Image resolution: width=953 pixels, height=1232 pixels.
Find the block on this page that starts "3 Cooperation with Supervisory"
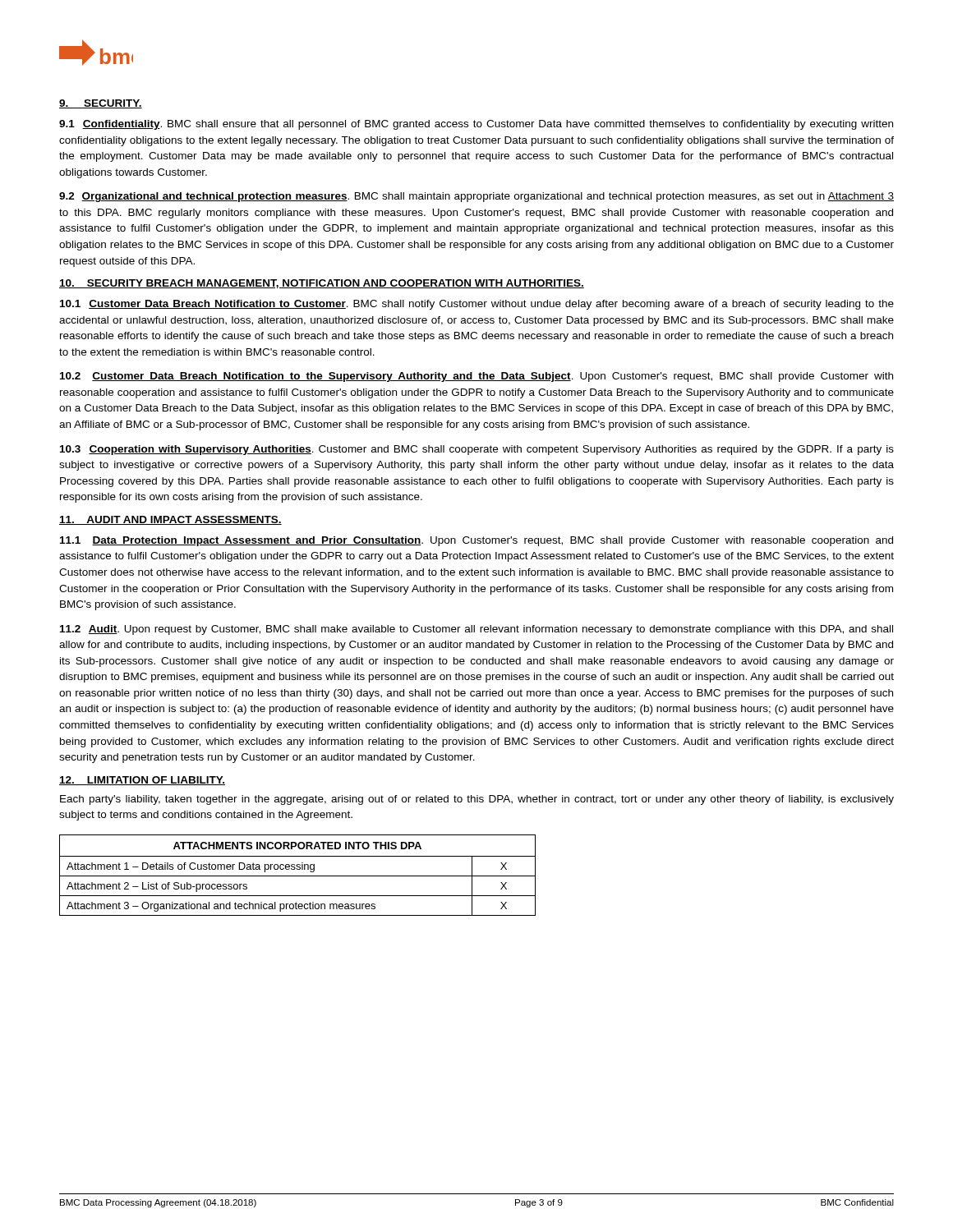[476, 473]
